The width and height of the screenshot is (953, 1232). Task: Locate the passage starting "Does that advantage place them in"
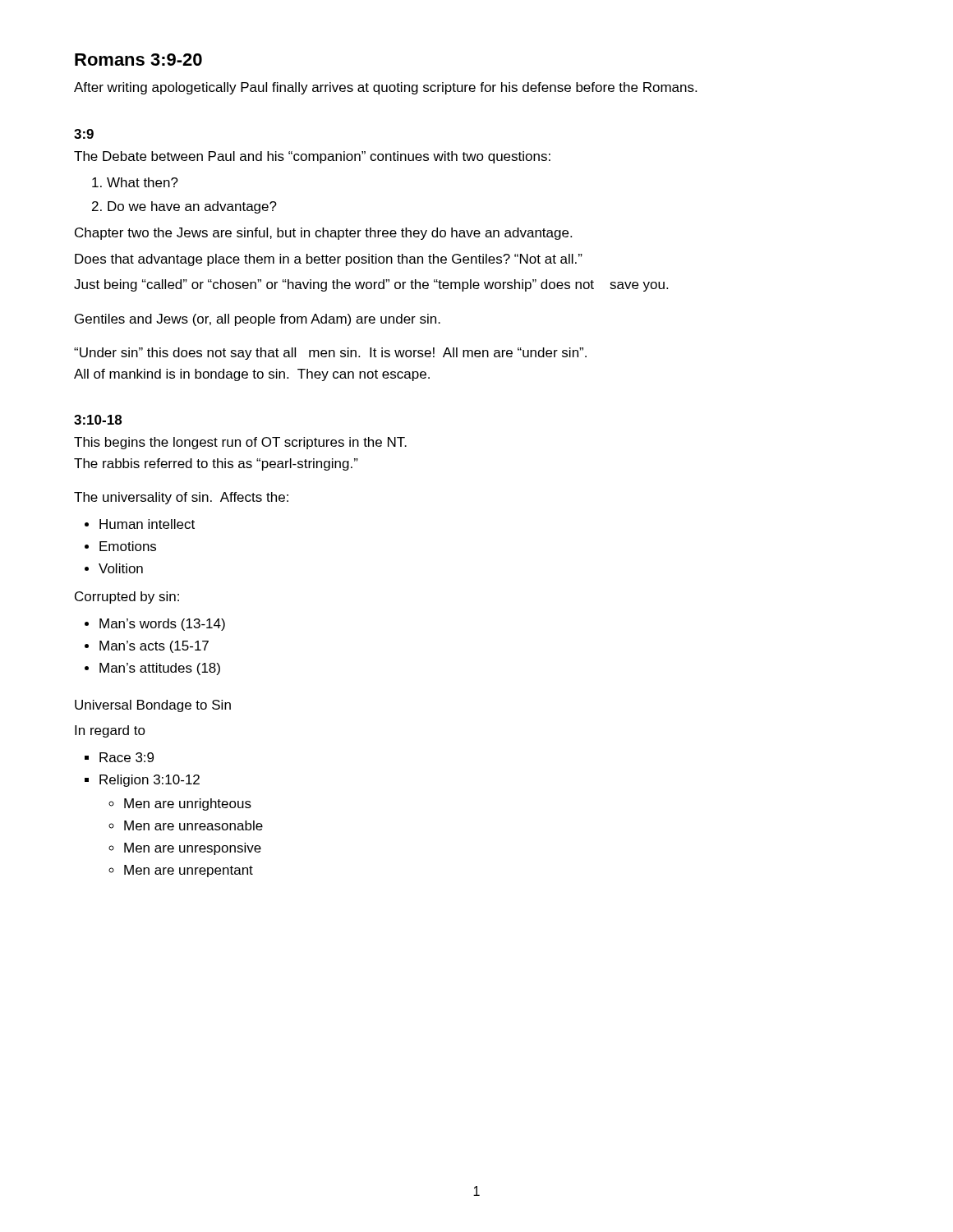tap(328, 259)
